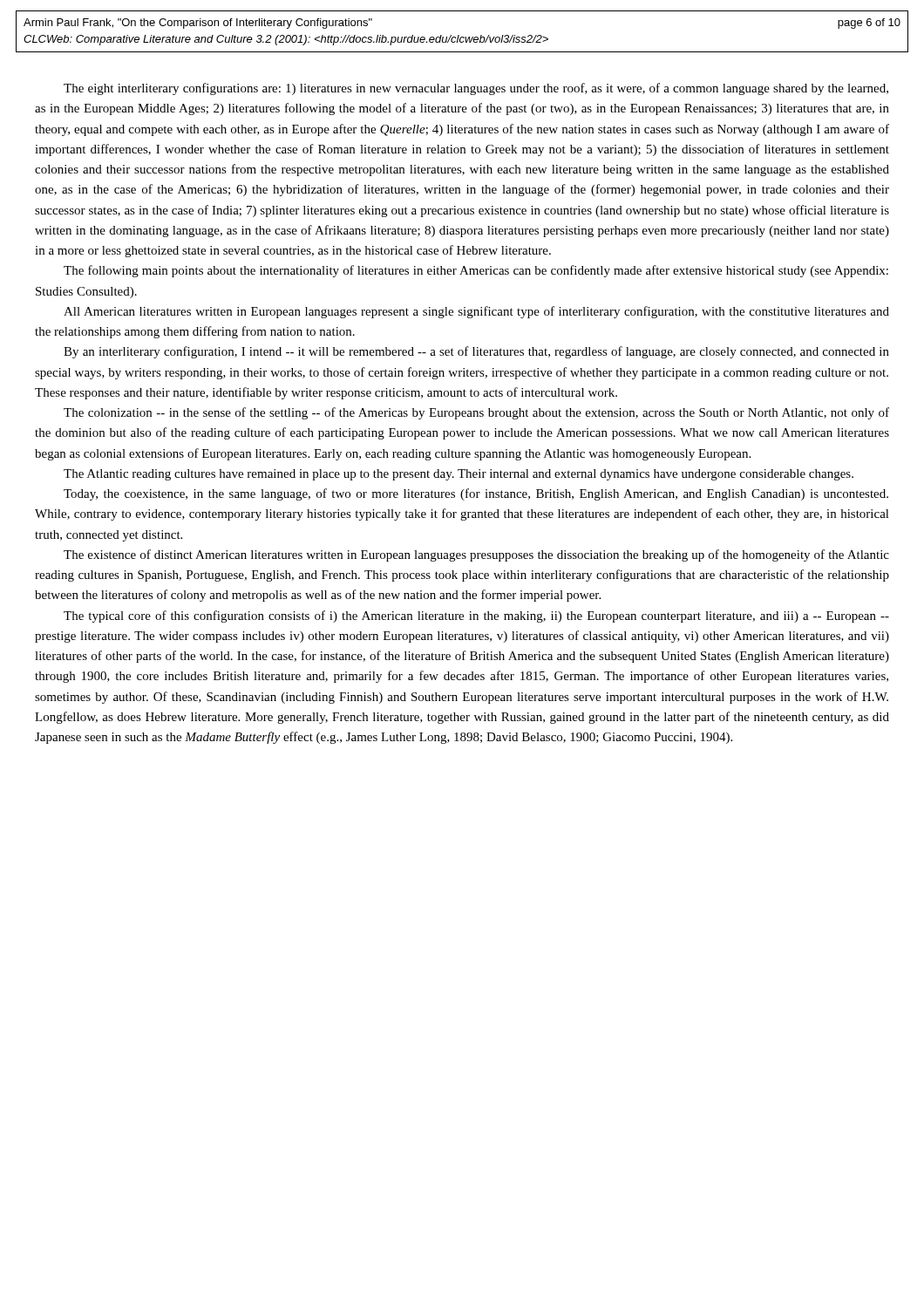This screenshot has width=924, height=1308.
Task: Find the text block starting "The eight interliterary configurations are: 1) literatures in"
Action: 462,169
